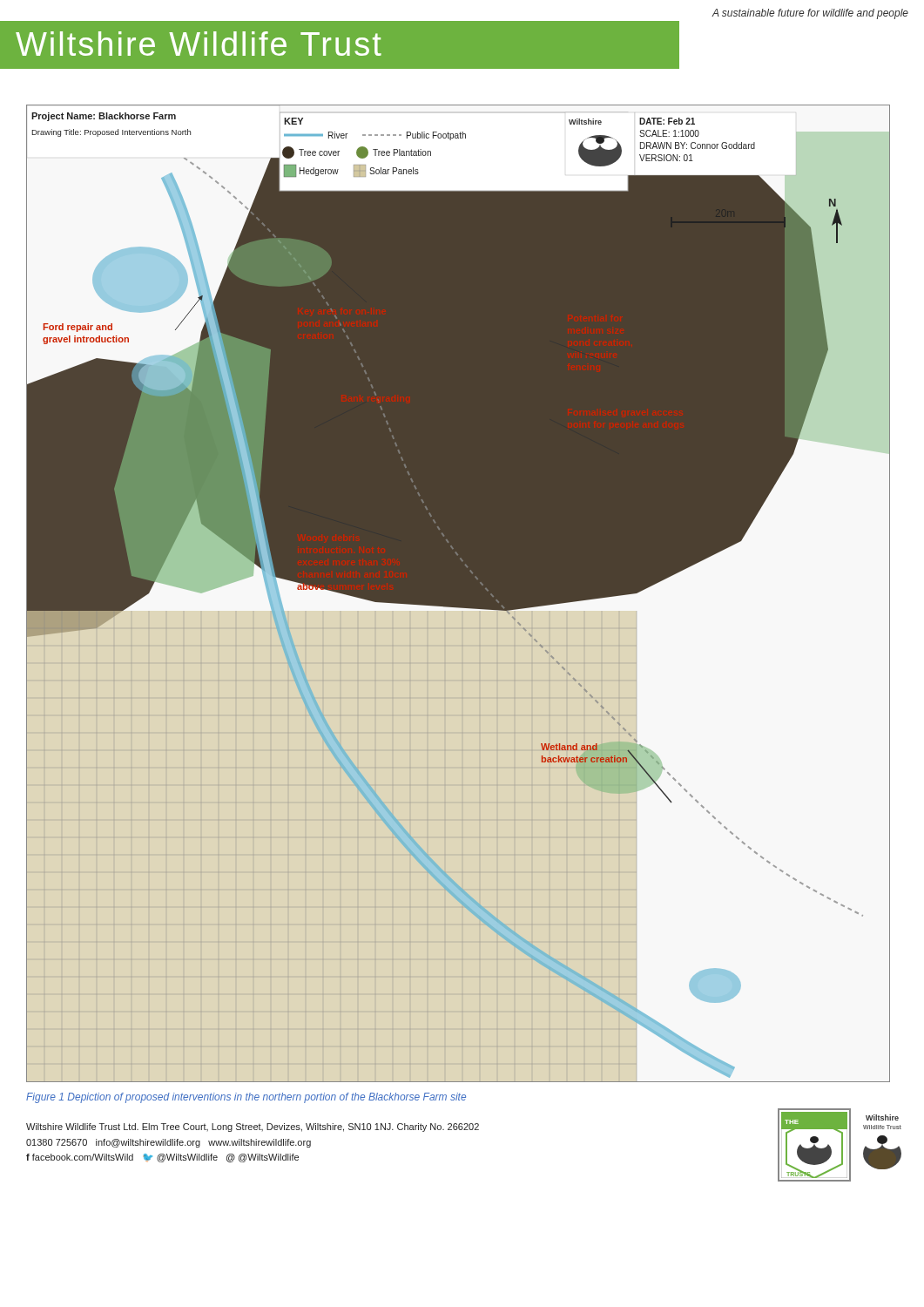Screen dimensions: 1307x924
Task: Click the caption that begins "Figure 1 Depiction of proposed interventions in"
Action: (246, 1097)
